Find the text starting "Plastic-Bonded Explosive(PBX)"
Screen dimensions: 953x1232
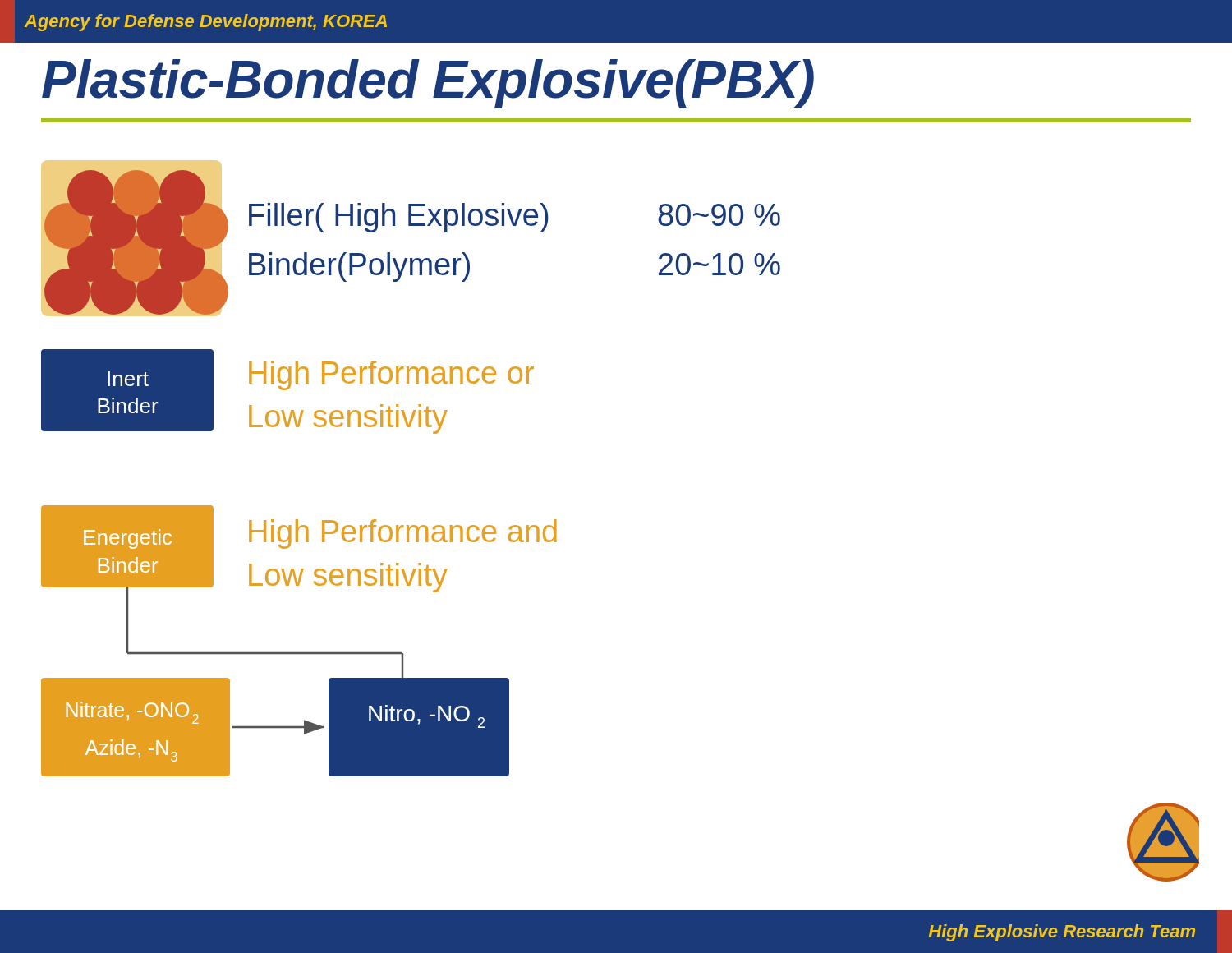coord(616,86)
